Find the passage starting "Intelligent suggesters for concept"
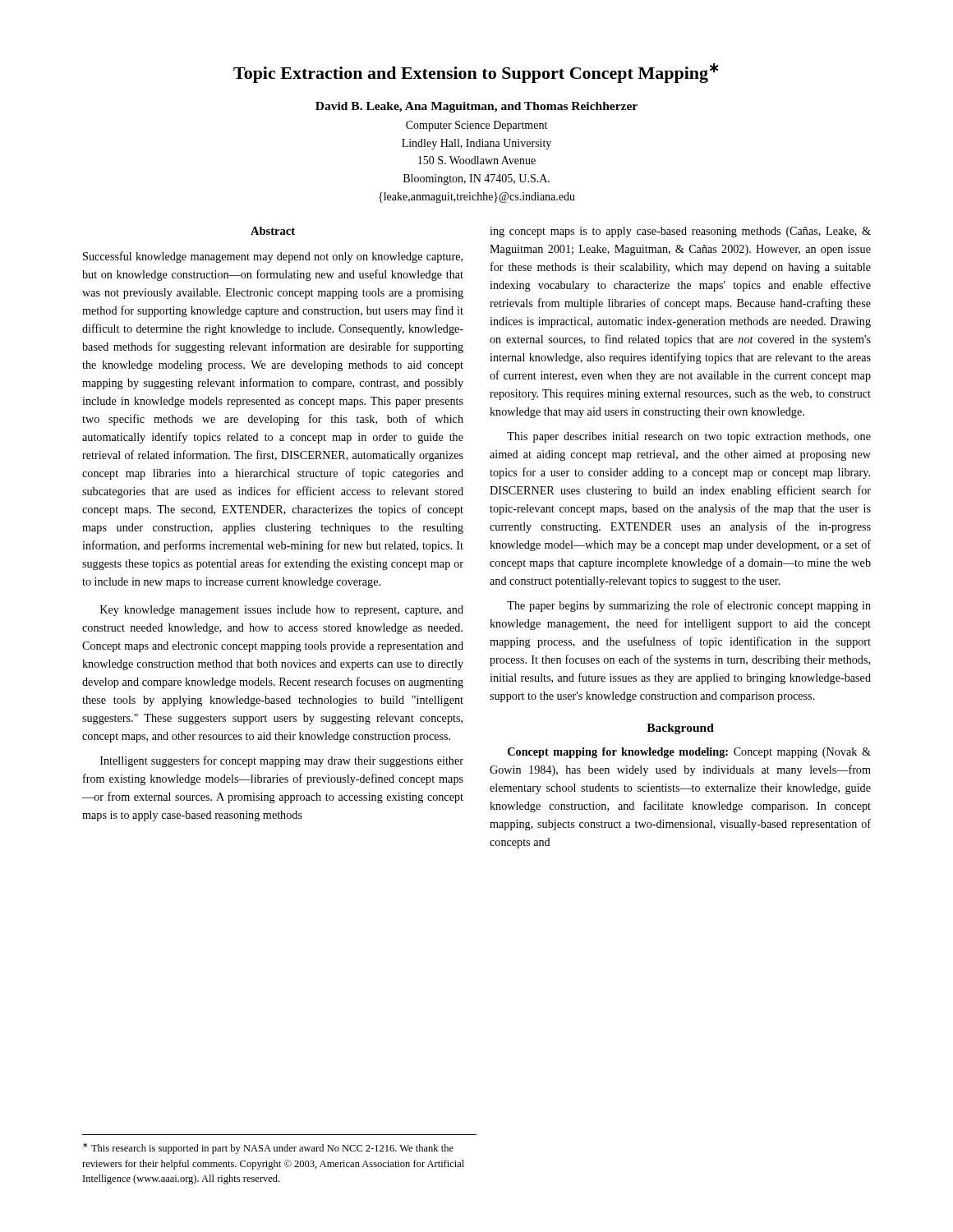This screenshot has width=953, height=1232. (273, 788)
